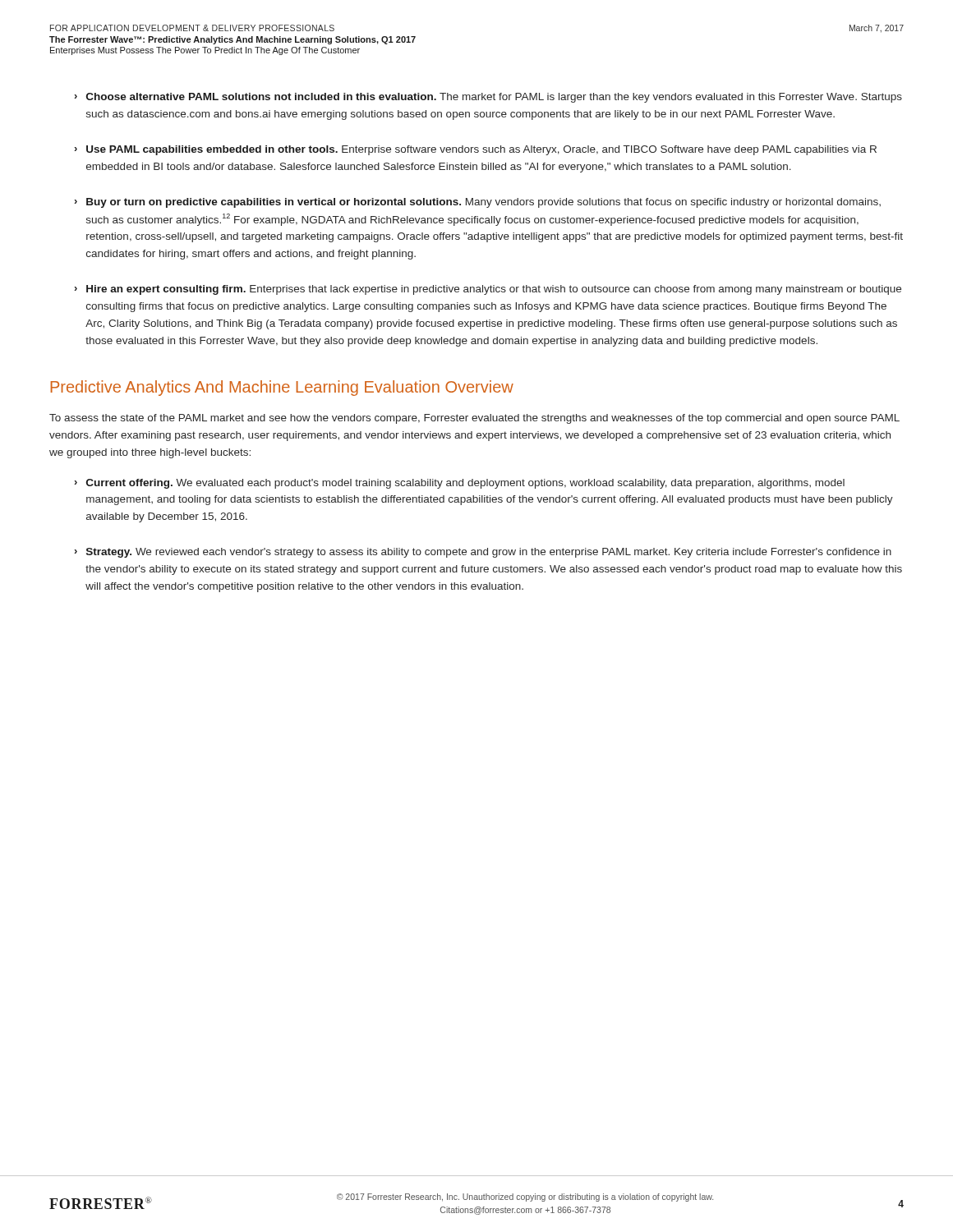Click the passage that begins "› Choose alternative PAML solutions"
Image resolution: width=953 pixels, height=1232 pixels.
point(476,106)
